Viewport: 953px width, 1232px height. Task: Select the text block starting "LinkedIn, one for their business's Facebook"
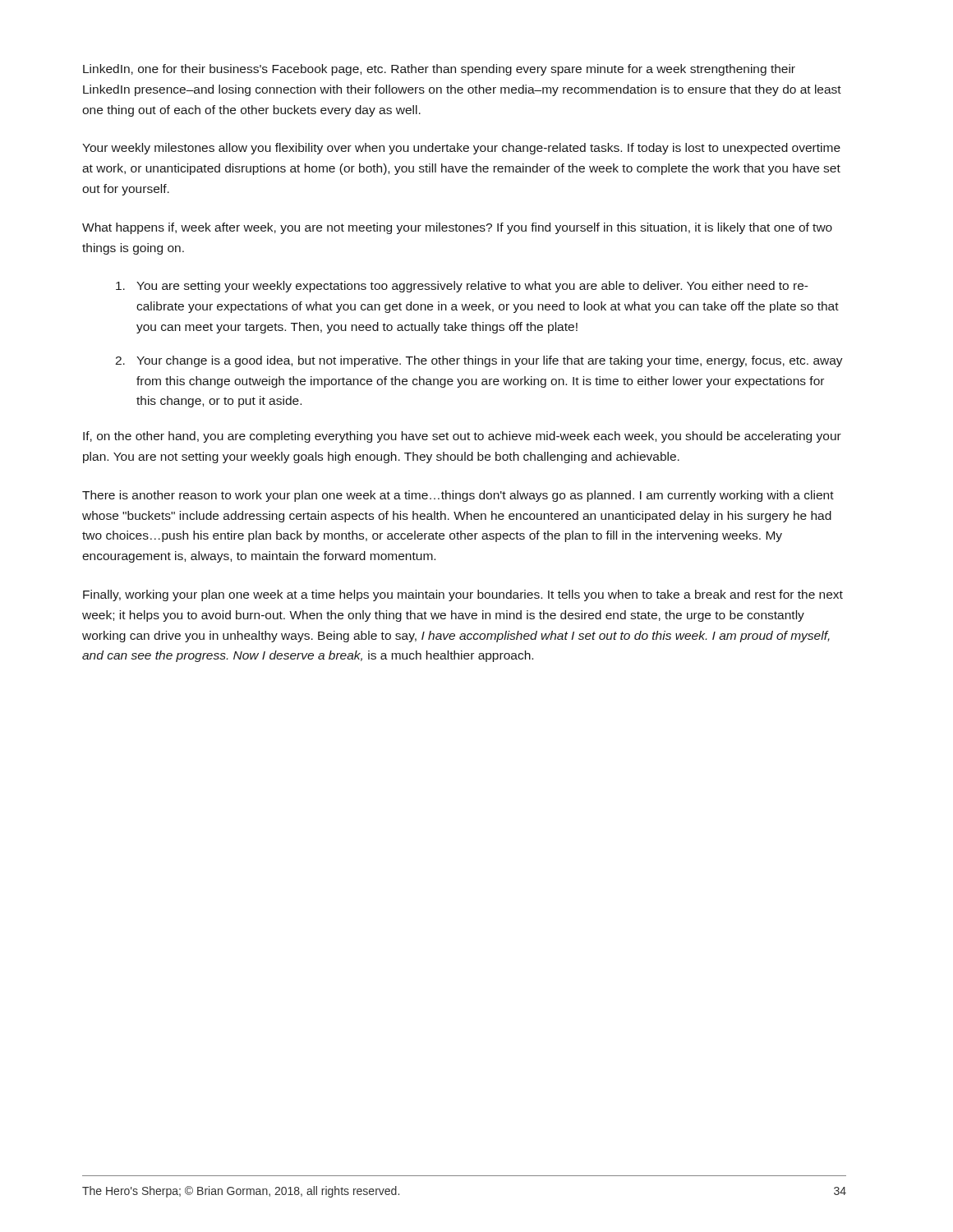click(462, 89)
